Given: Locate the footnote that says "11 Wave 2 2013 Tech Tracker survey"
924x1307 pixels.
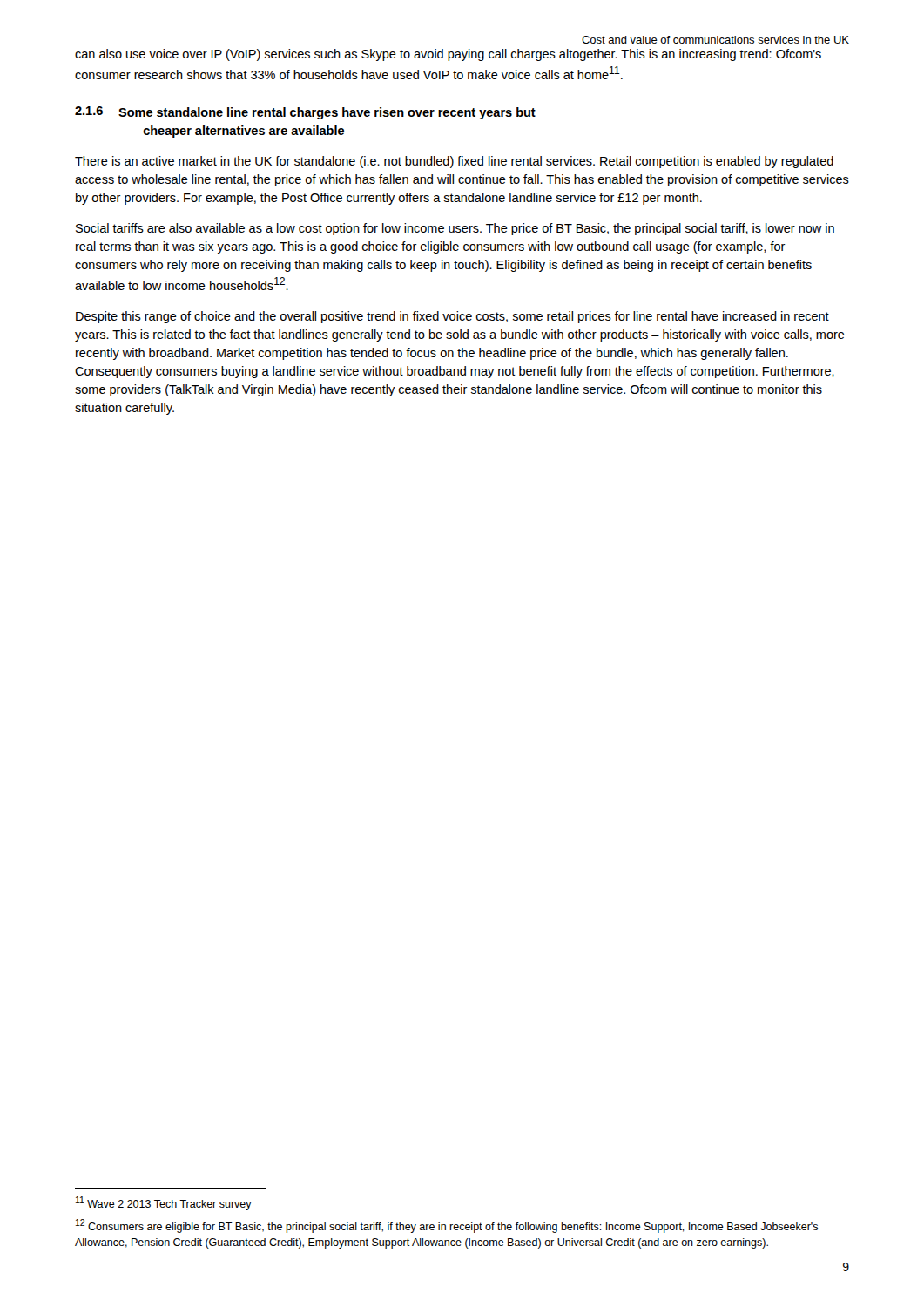Looking at the screenshot, I should coord(163,1203).
